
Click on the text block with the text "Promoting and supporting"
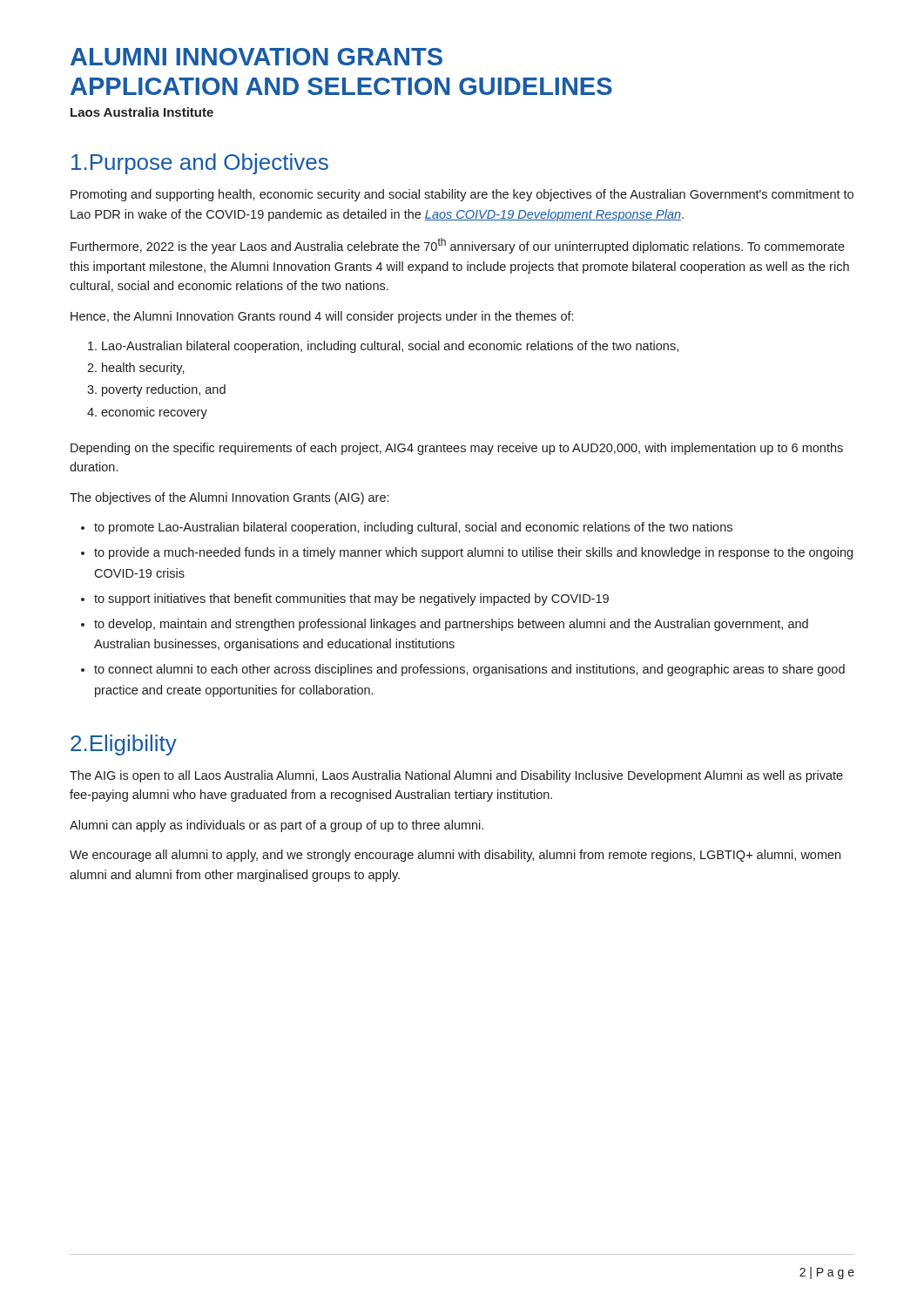click(462, 204)
